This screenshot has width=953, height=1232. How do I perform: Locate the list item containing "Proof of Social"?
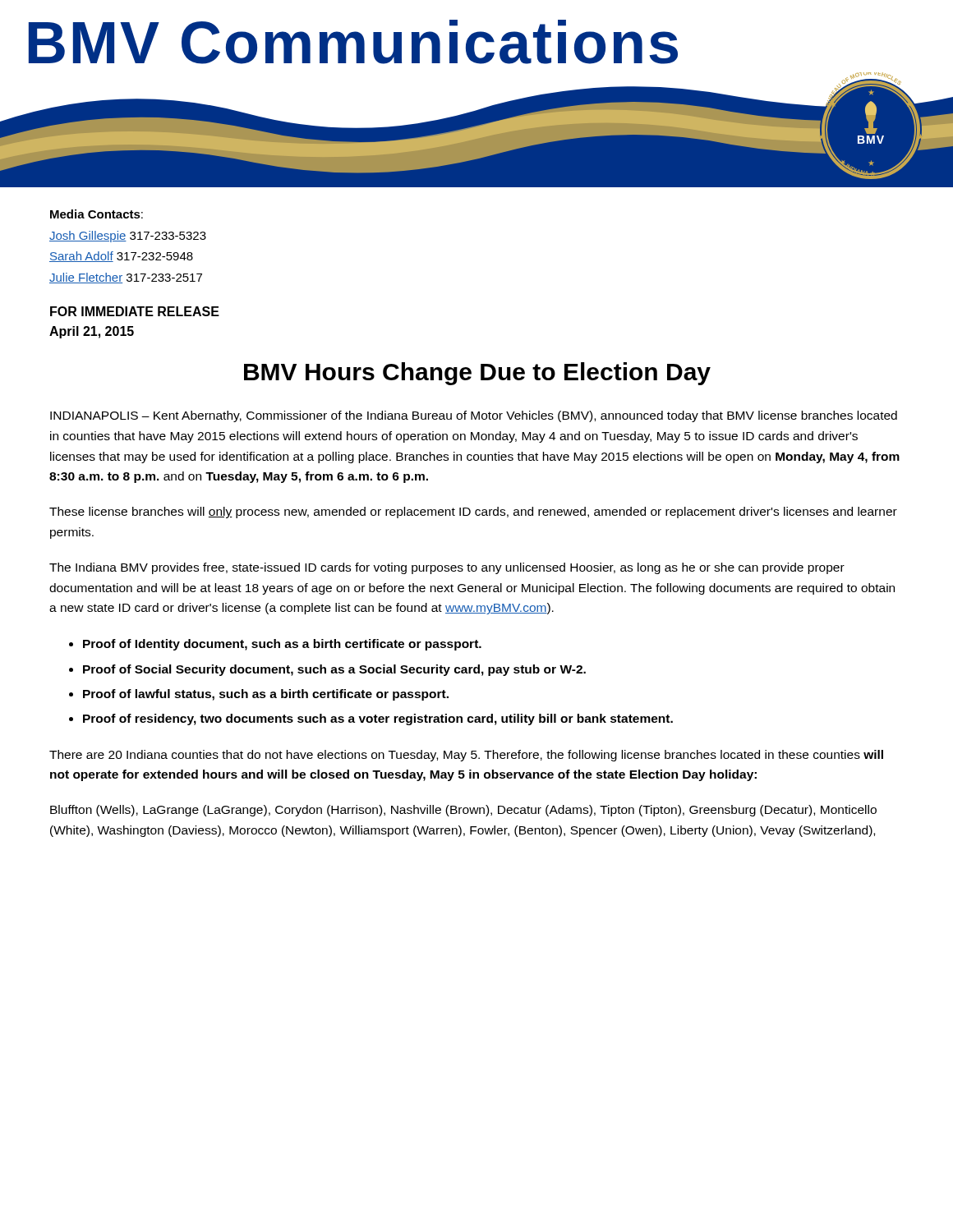click(x=334, y=669)
